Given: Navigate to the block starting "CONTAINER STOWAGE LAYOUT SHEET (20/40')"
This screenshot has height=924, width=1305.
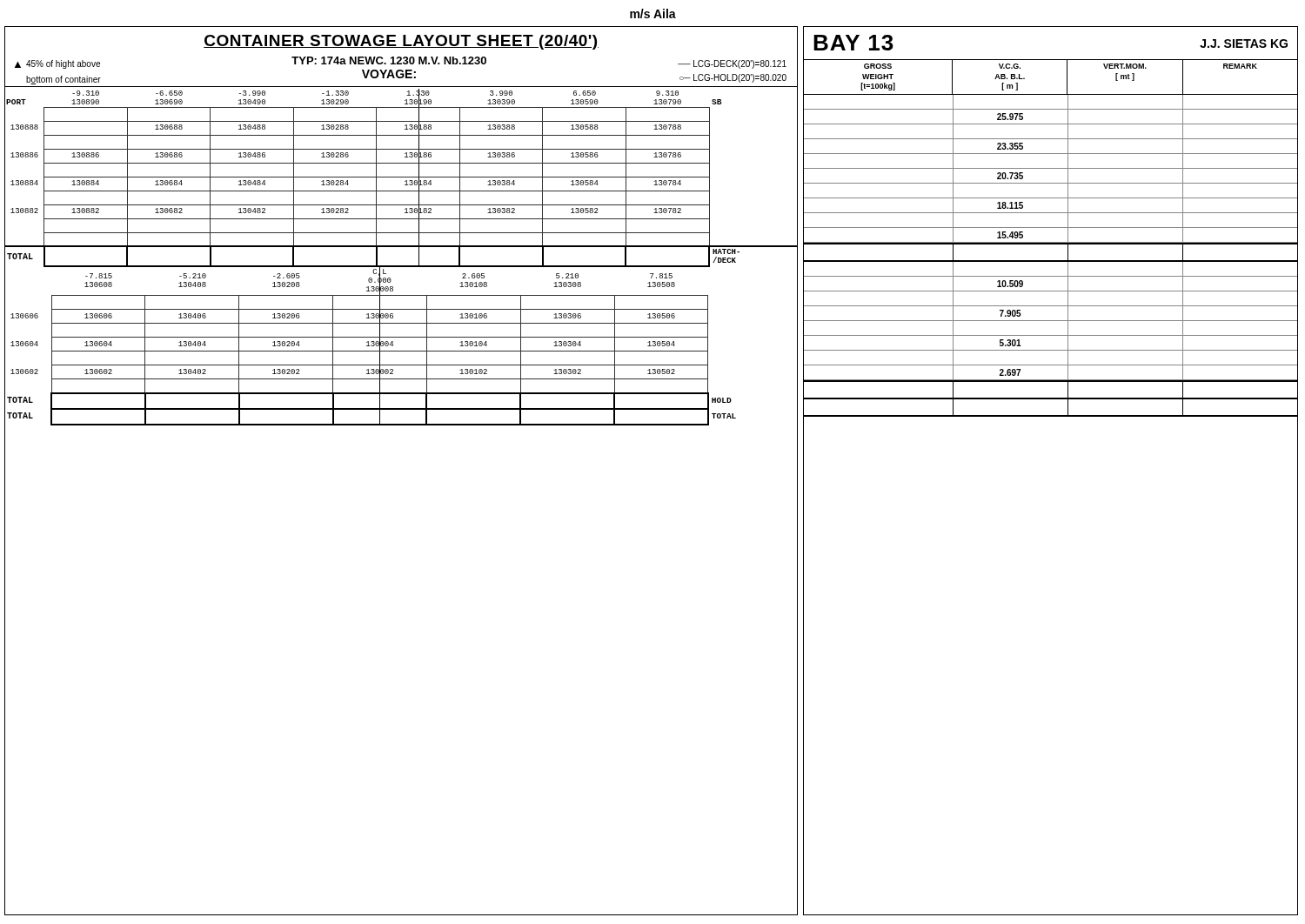Looking at the screenshot, I should [x=401, y=40].
